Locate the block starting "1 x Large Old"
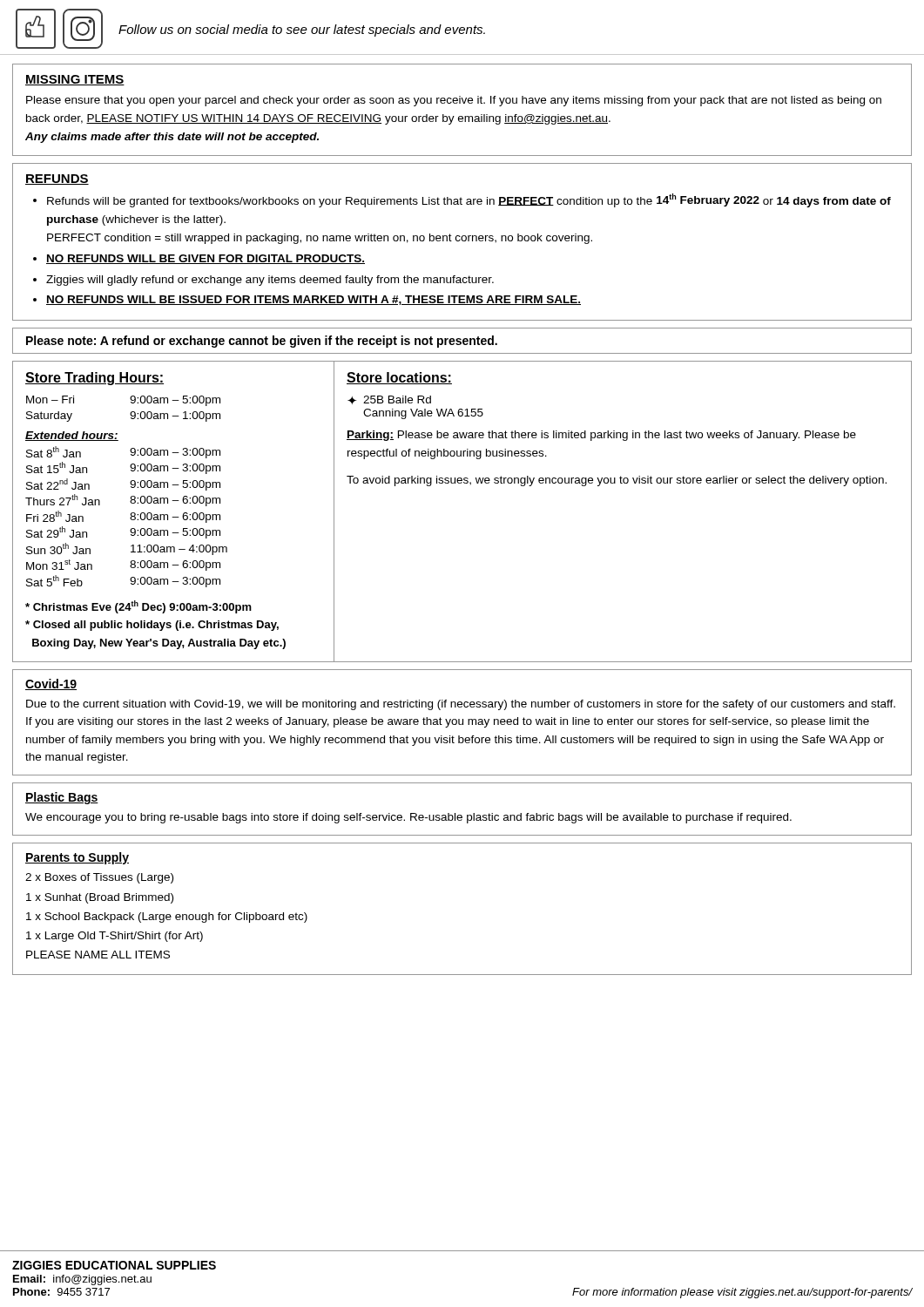 (114, 935)
